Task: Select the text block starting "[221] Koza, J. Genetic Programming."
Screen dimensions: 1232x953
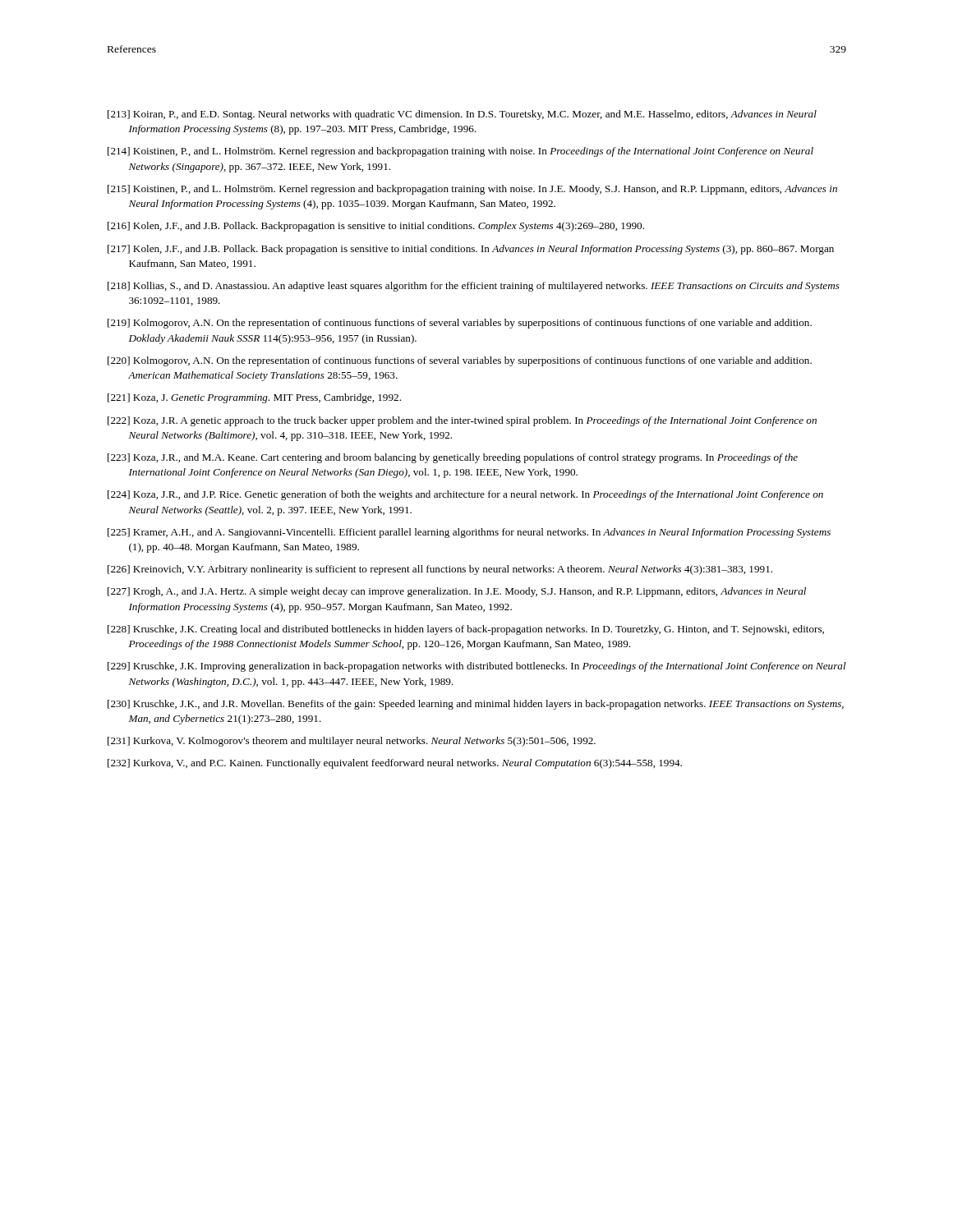Action: [254, 397]
